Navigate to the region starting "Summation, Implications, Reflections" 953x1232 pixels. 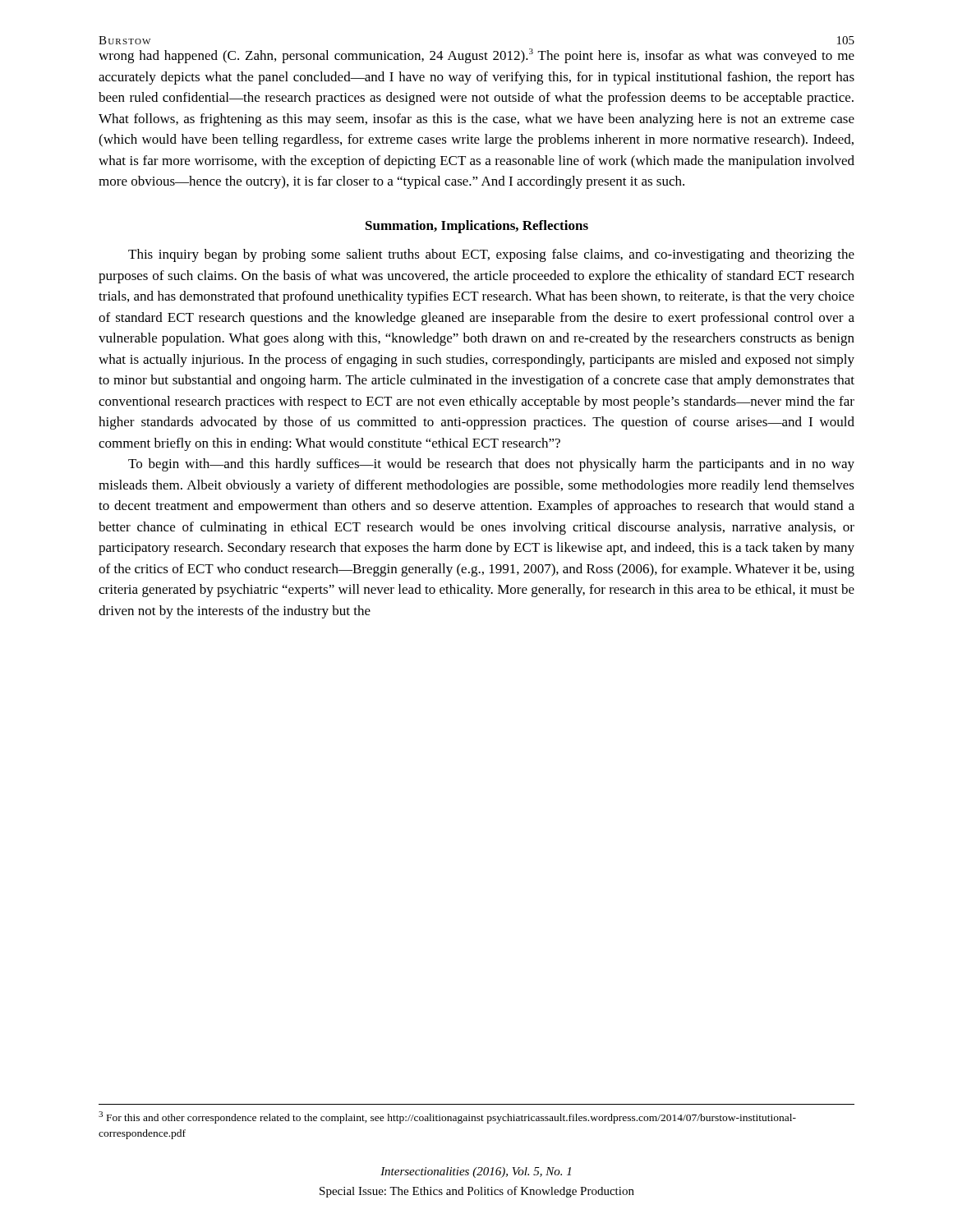tap(476, 225)
